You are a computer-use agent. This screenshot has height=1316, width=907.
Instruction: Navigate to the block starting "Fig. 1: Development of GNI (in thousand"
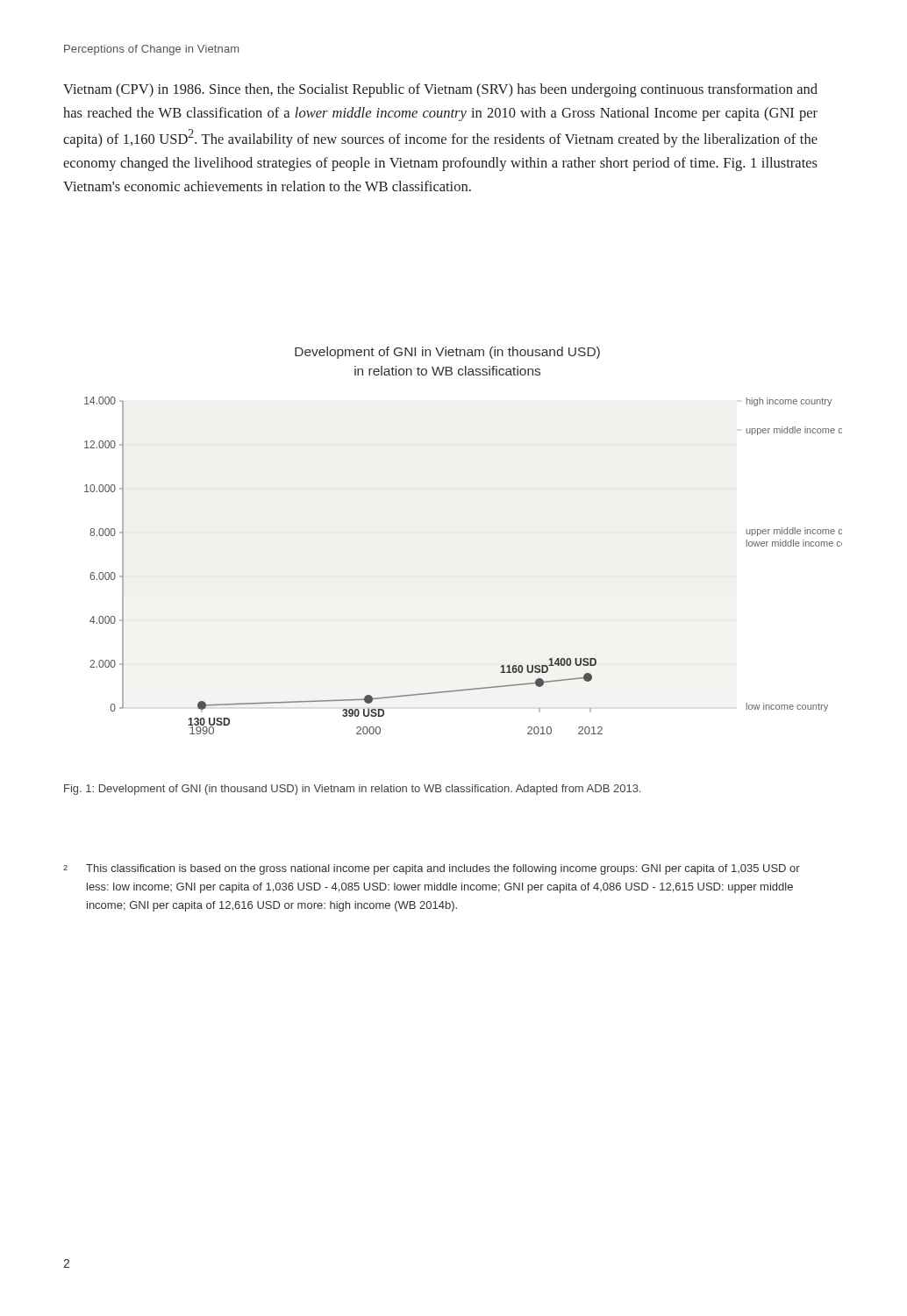point(352,788)
